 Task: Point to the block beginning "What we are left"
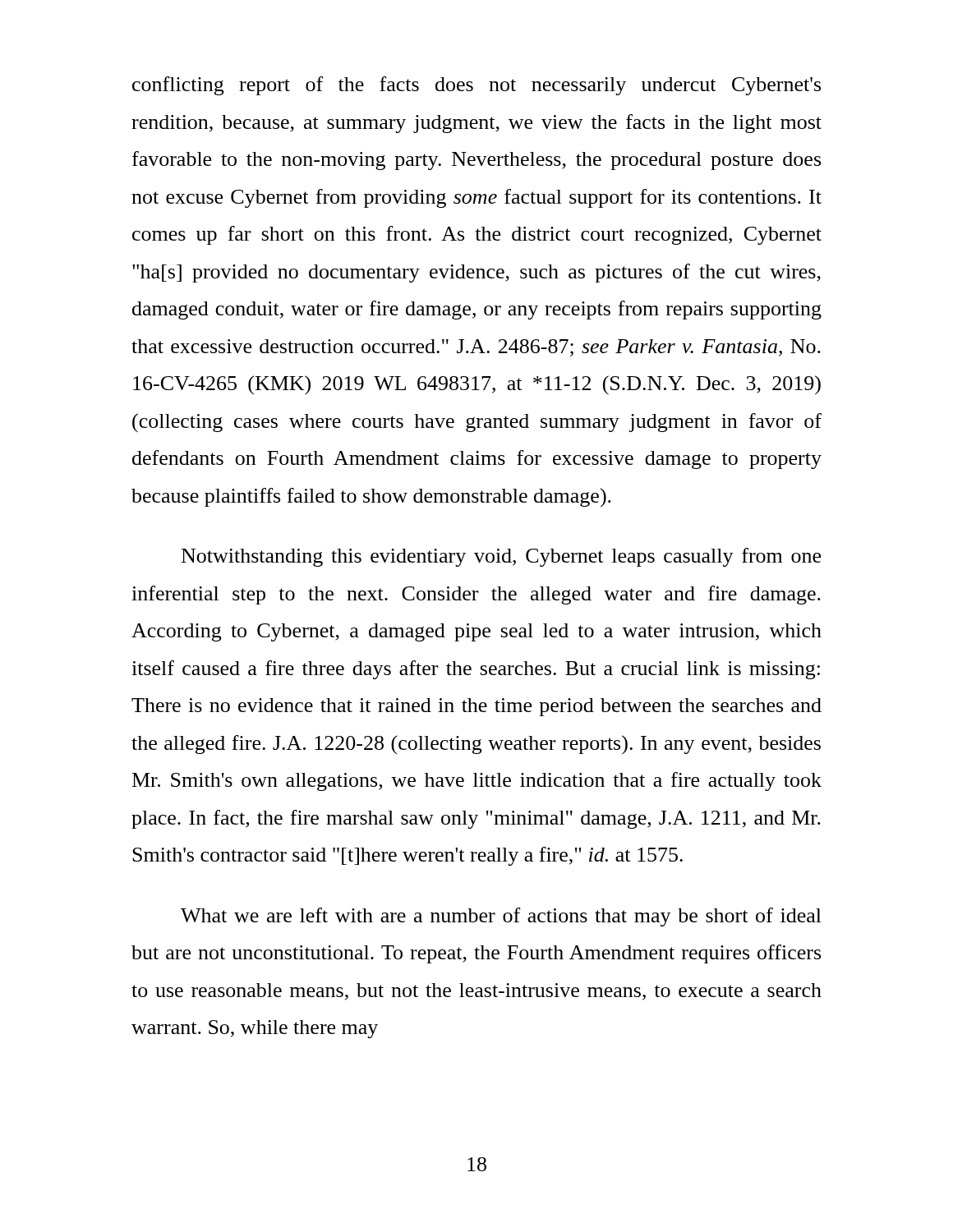(501, 917)
